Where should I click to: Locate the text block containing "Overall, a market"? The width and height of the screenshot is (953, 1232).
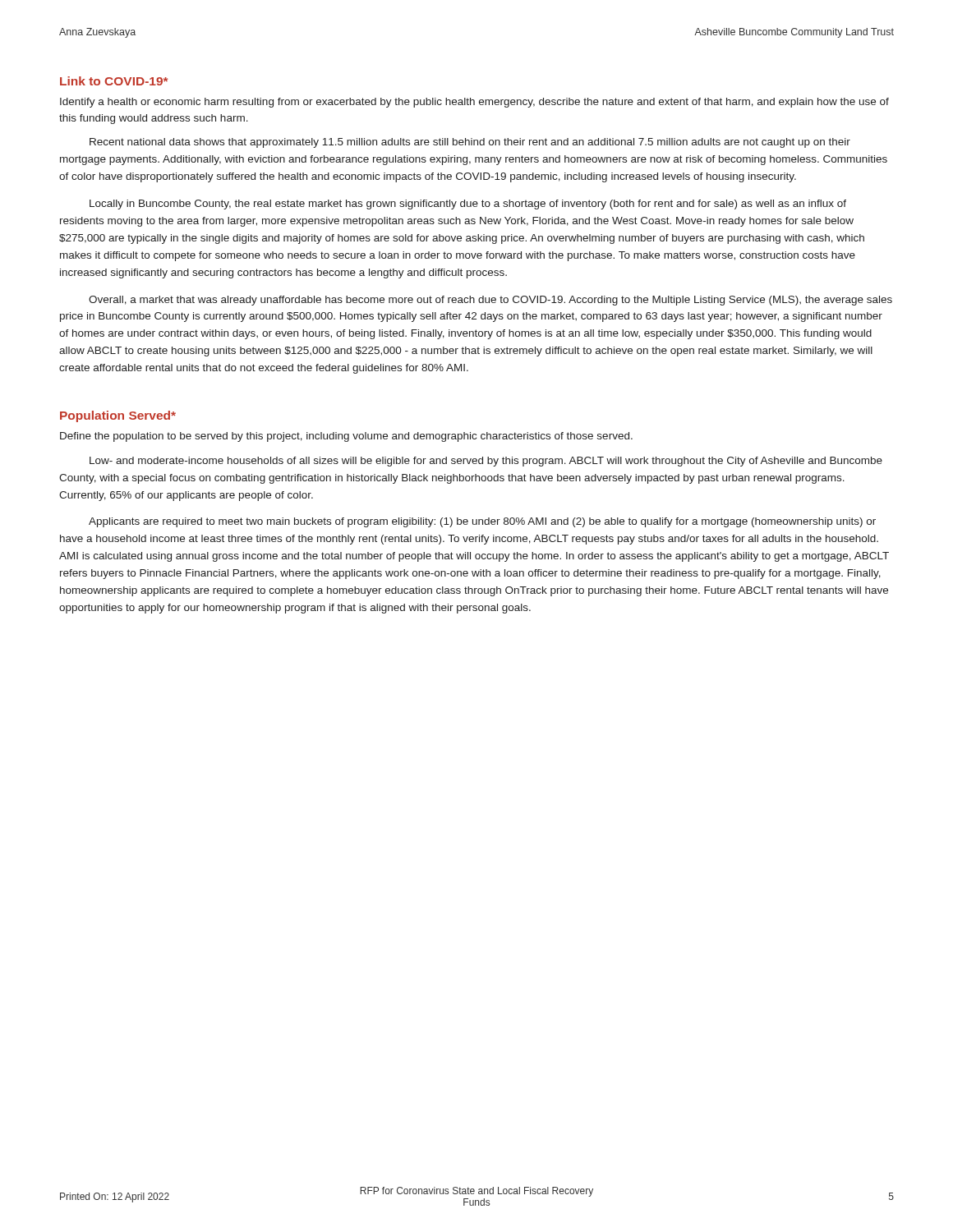476,334
